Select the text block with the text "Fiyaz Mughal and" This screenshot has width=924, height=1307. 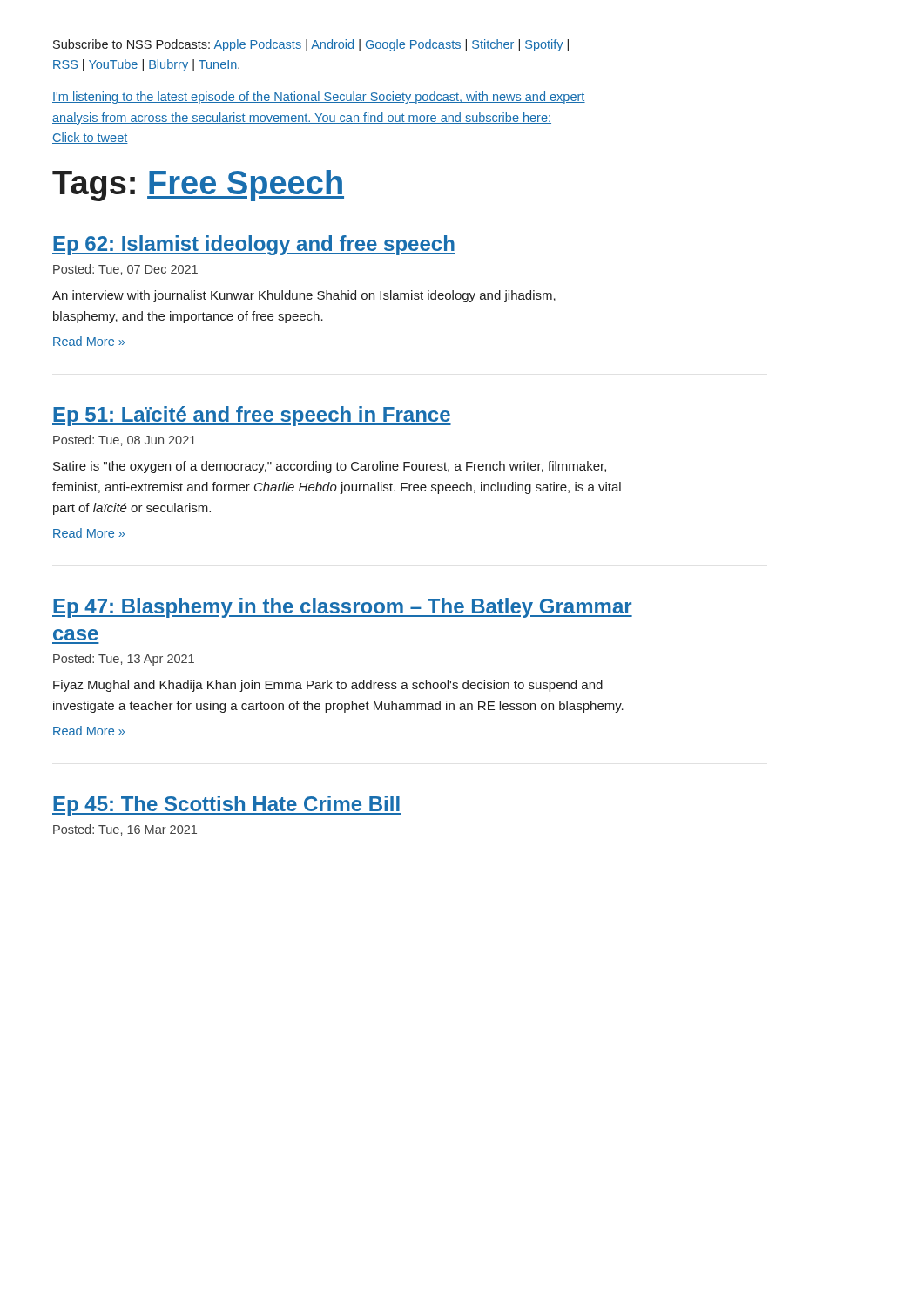click(338, 695)
